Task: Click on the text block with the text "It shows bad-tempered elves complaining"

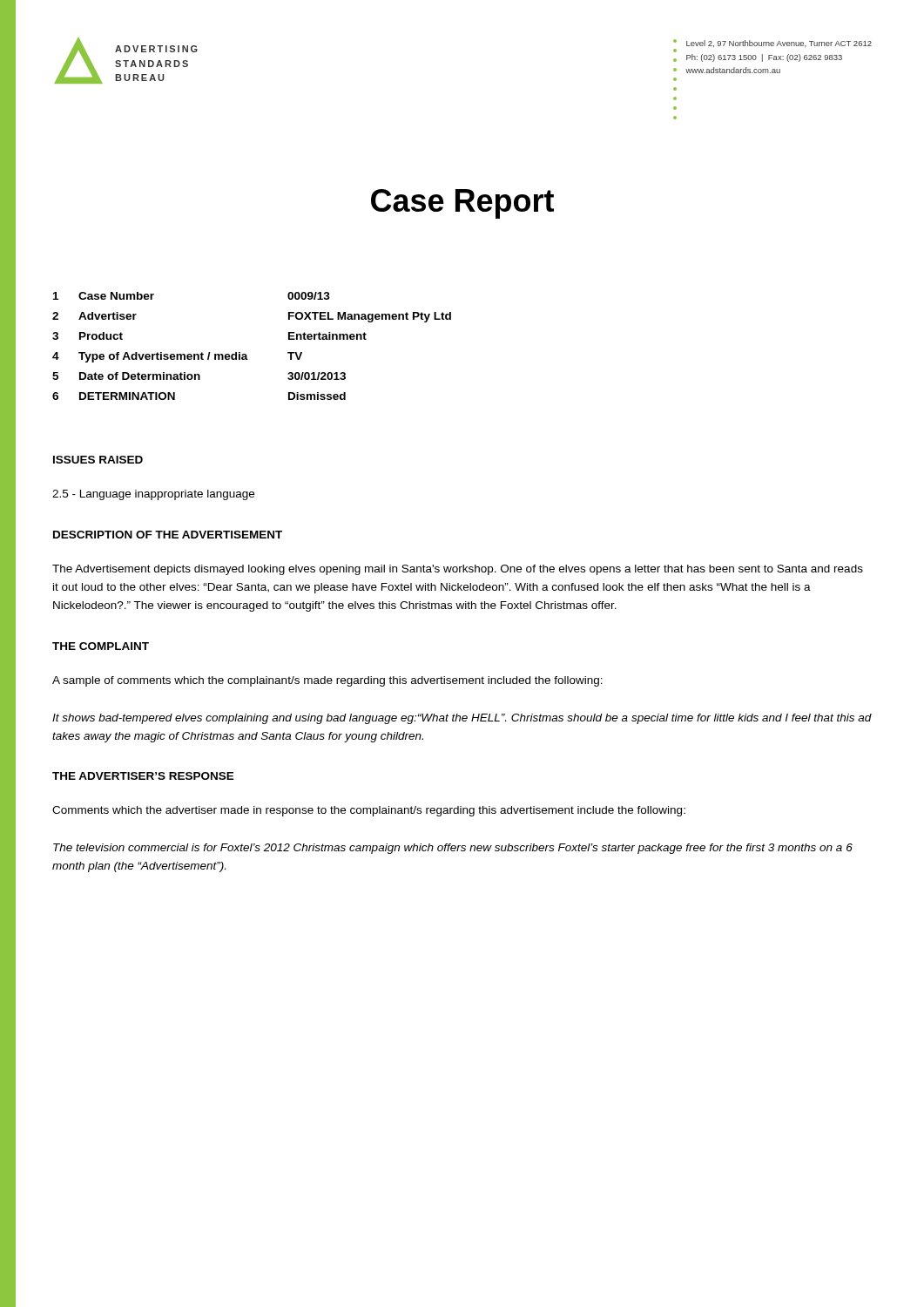Action: [x=462, y=727]
